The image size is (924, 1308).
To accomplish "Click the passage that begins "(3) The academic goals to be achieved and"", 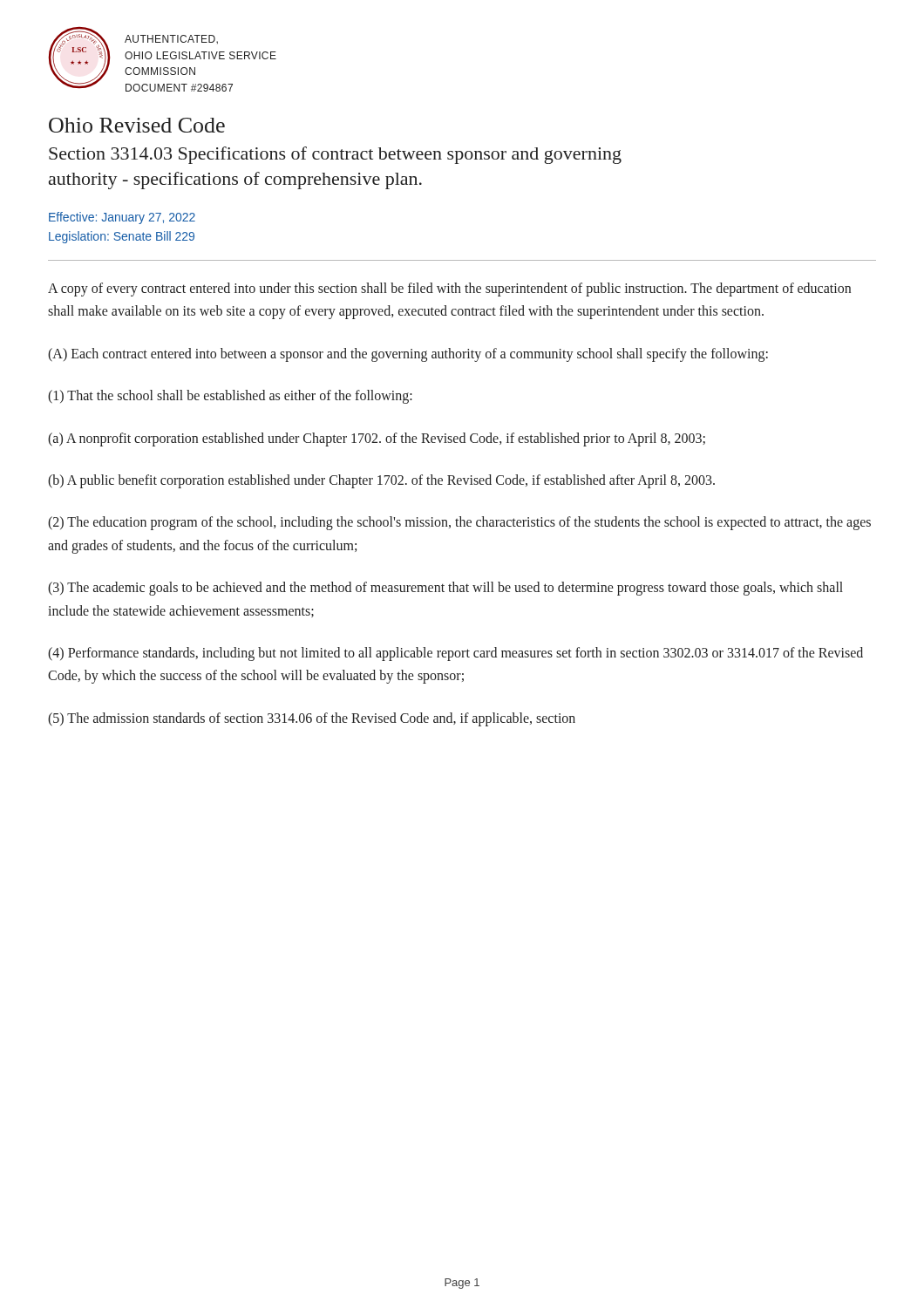I will tap(446, 599).
